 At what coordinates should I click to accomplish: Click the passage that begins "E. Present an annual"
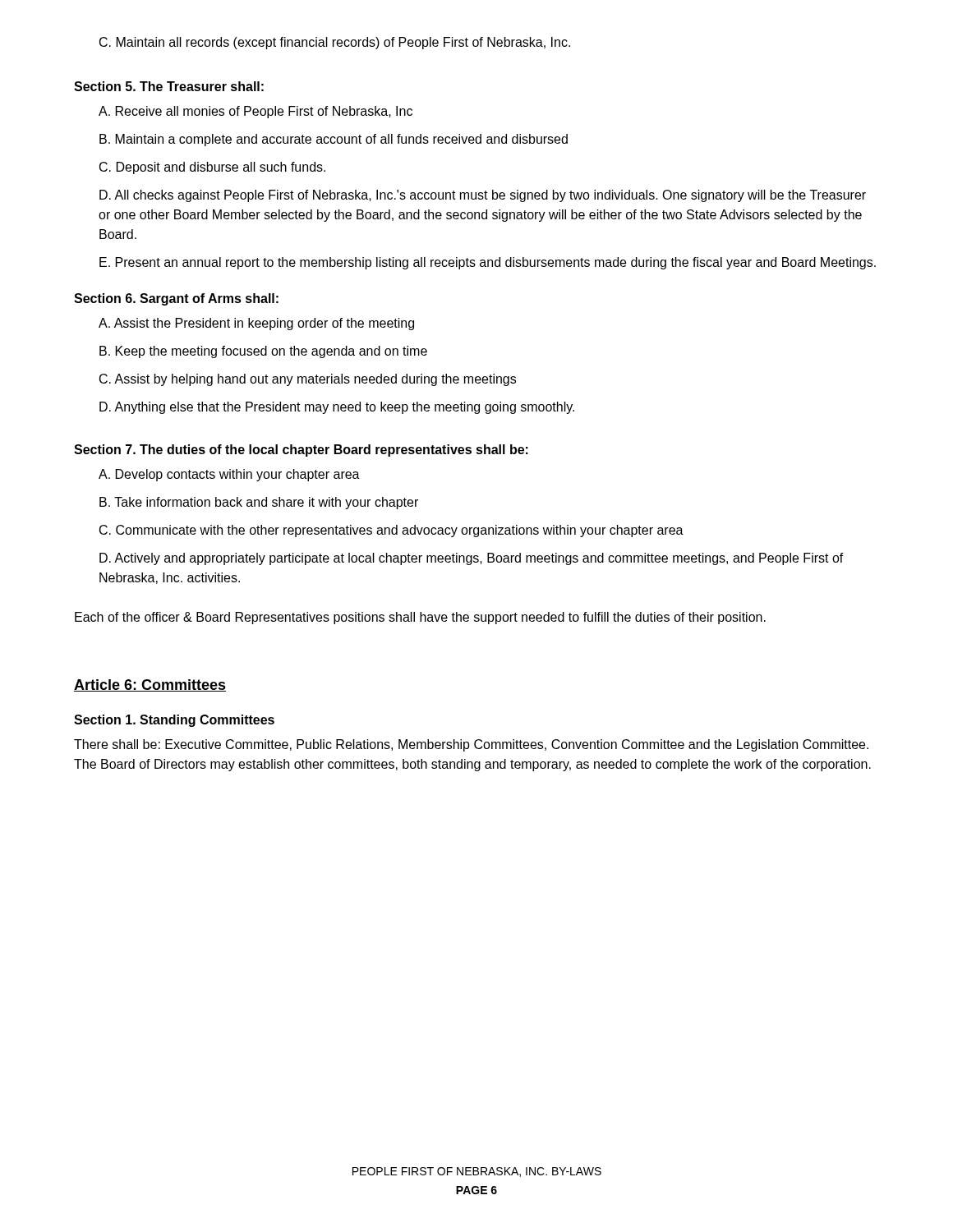tap(488, 262)
